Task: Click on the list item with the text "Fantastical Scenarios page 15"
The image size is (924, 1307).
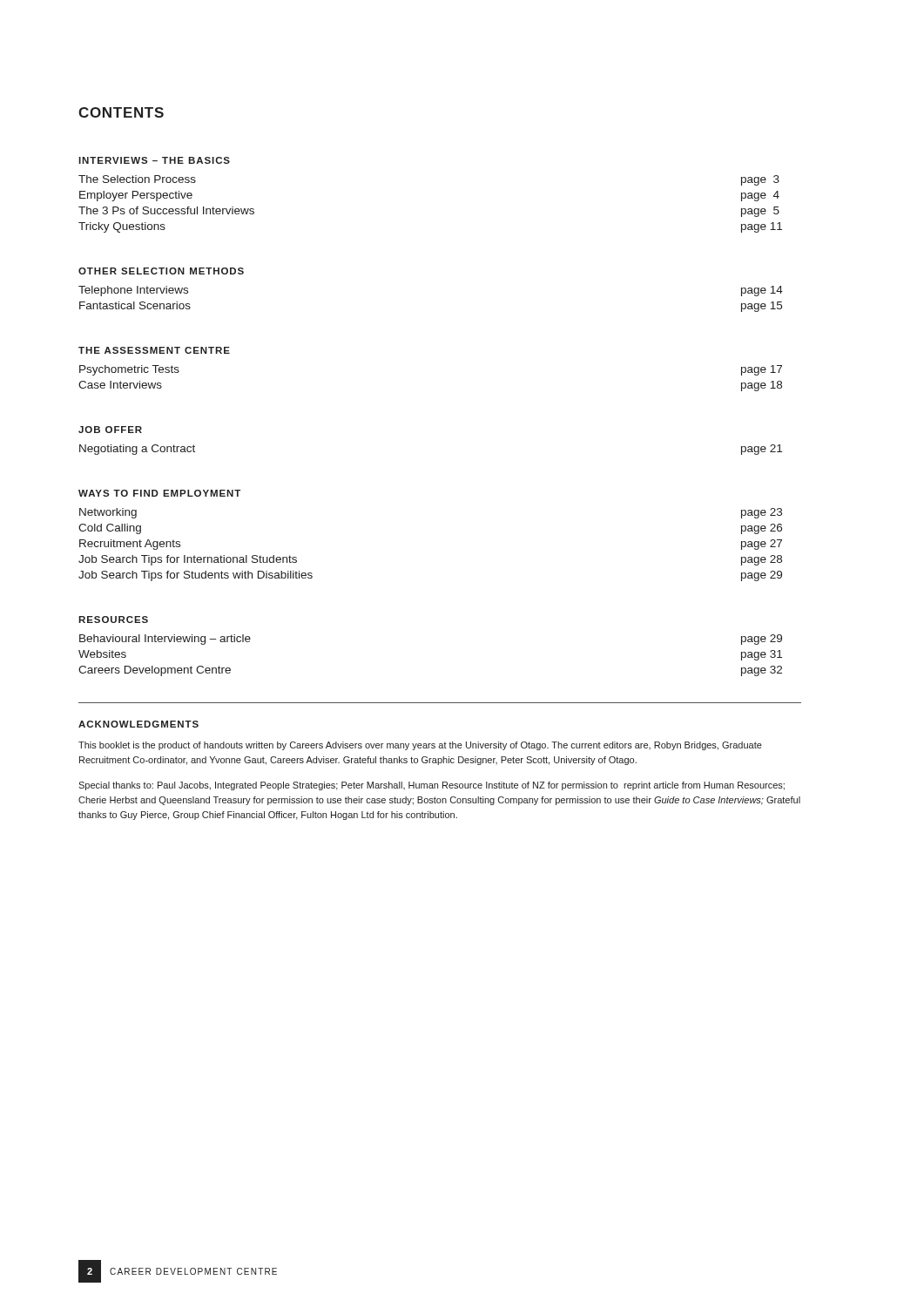Action: click(x=134, y=306)
